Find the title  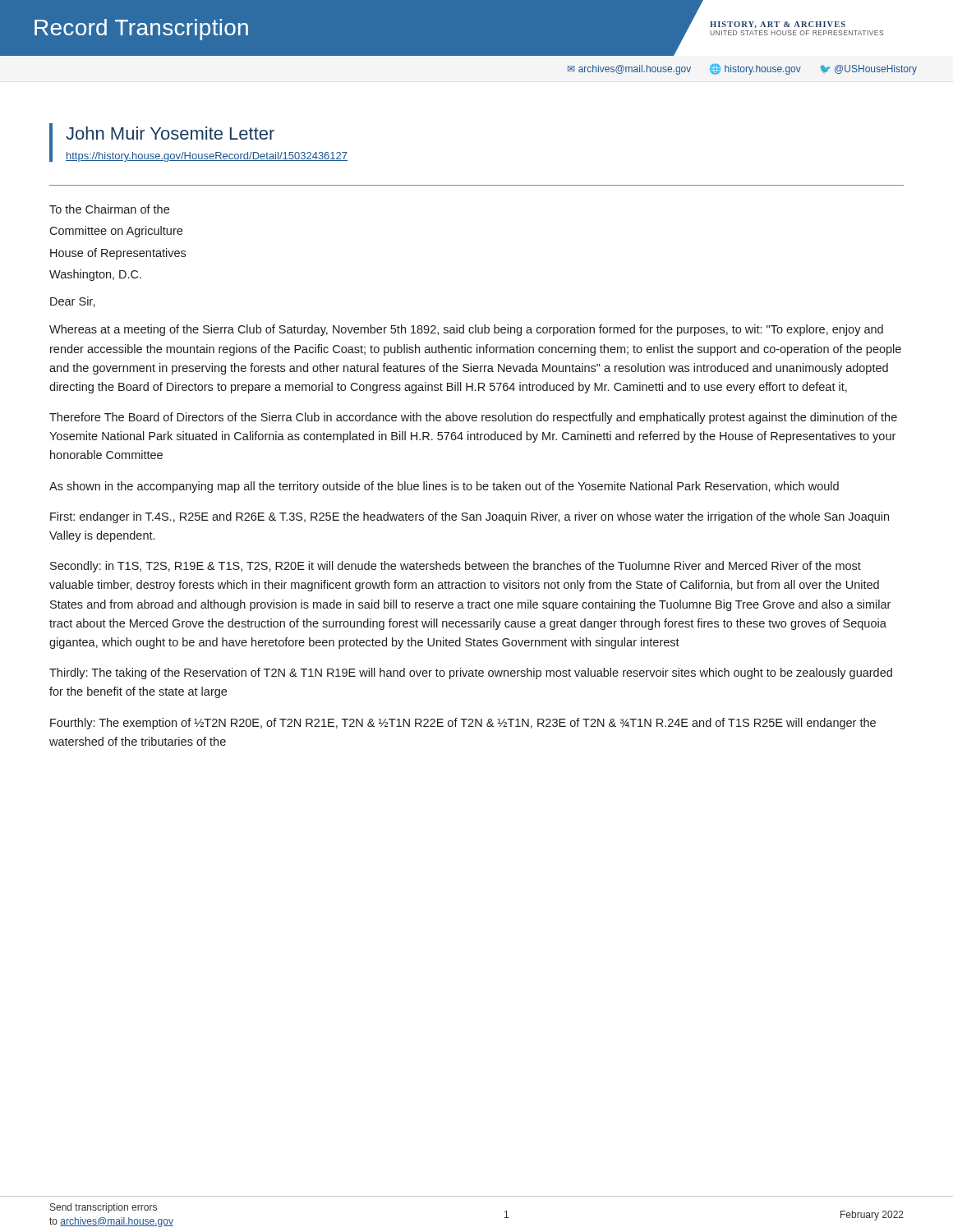click(x=207, y=142)
